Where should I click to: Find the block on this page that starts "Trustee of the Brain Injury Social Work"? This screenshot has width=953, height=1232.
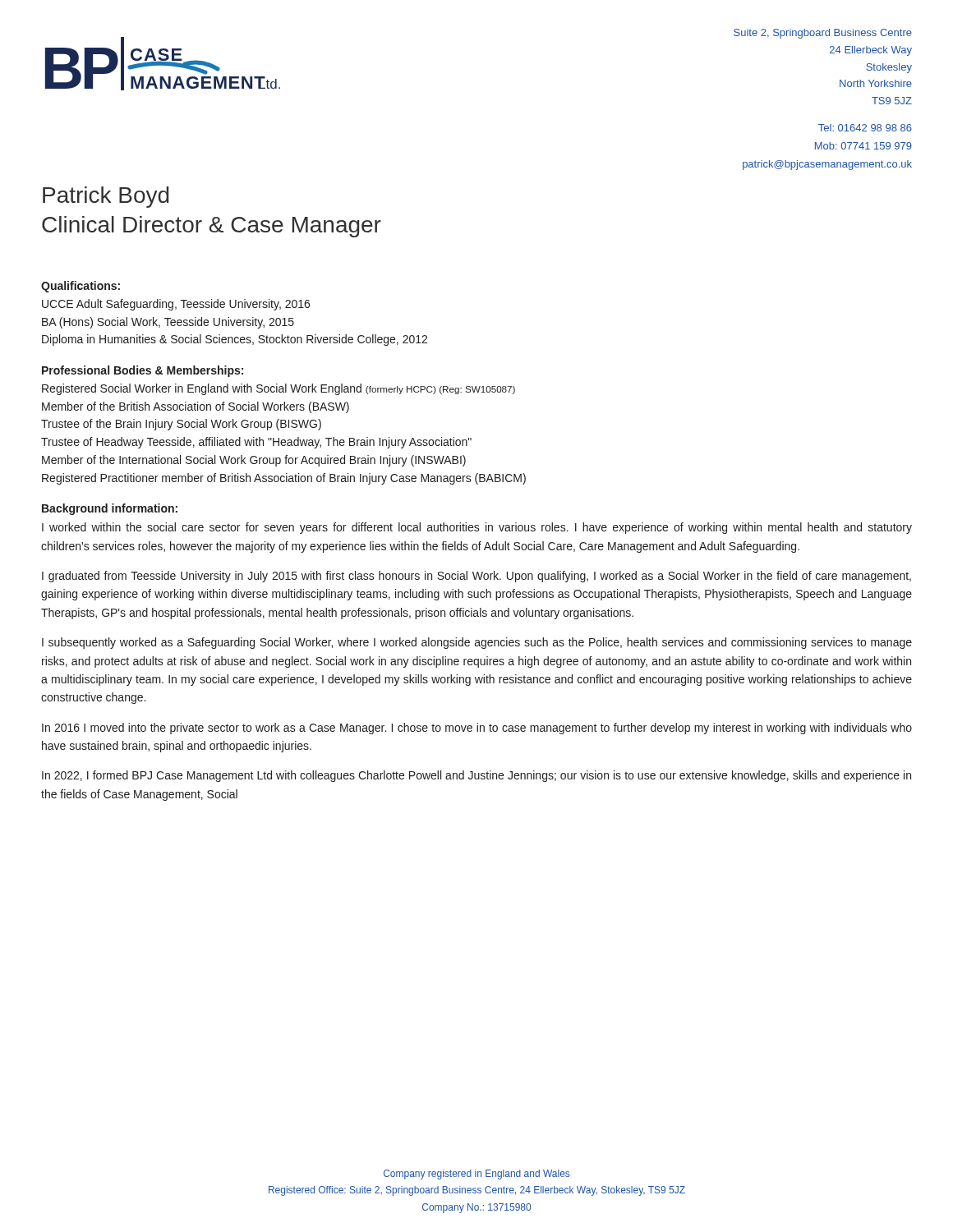181,425
